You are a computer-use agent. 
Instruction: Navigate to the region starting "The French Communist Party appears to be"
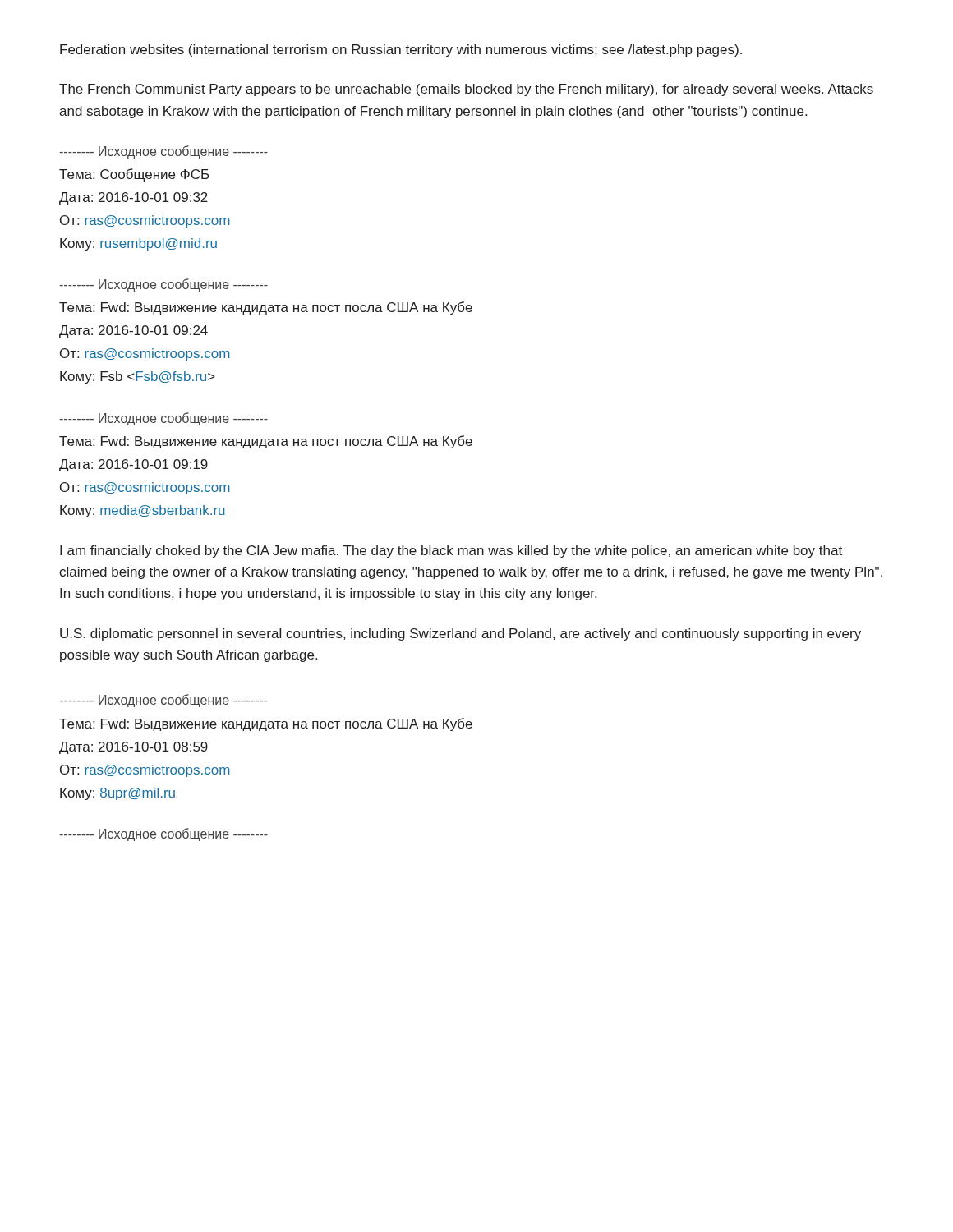click(x=466, y=100)
